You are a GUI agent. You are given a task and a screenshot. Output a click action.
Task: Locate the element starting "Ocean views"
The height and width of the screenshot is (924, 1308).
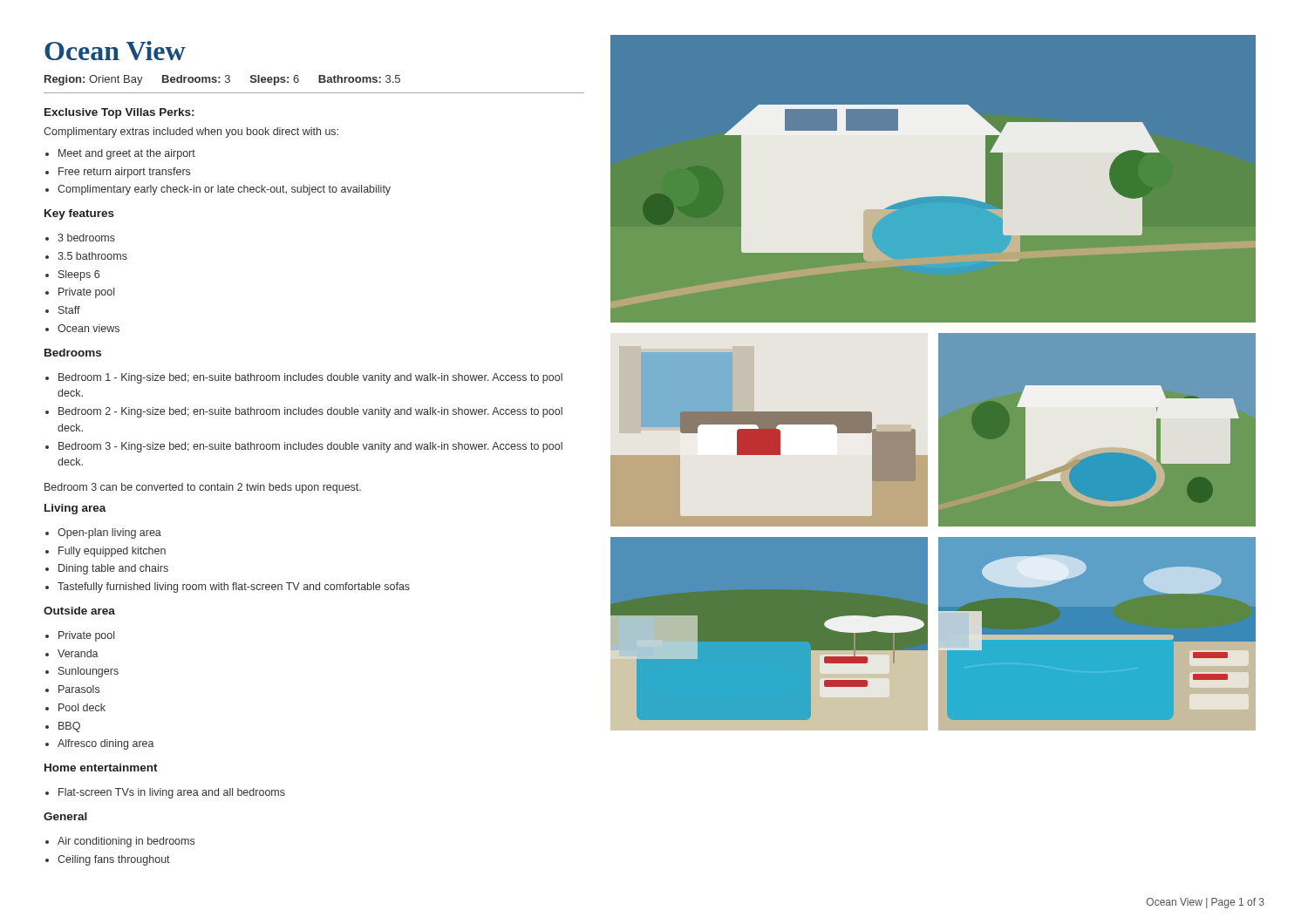click(89, 328)
